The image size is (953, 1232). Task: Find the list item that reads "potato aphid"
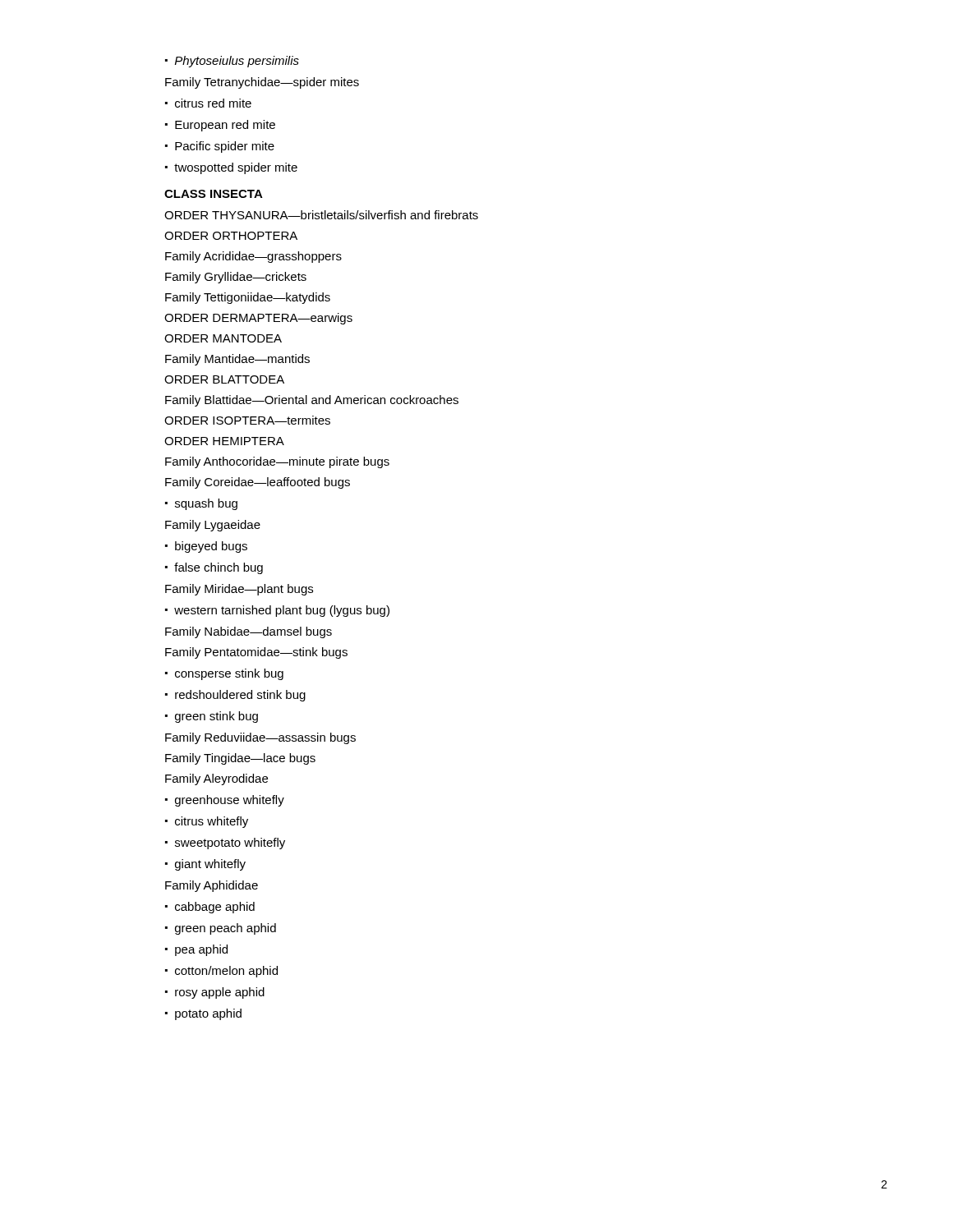pyautogui.click(x=203, y=1014)
